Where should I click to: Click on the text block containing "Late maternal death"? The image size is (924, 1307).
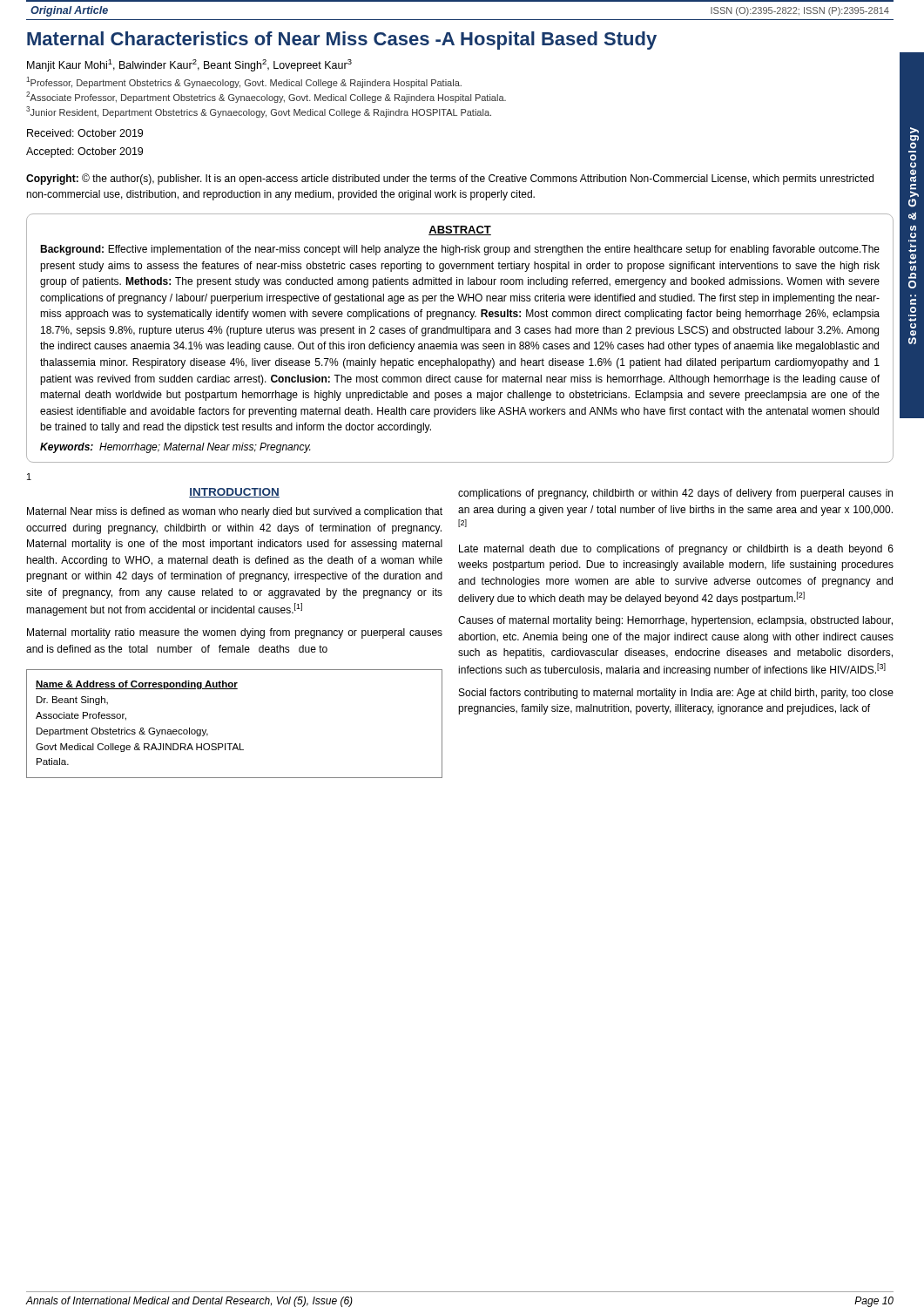(676, 574)
